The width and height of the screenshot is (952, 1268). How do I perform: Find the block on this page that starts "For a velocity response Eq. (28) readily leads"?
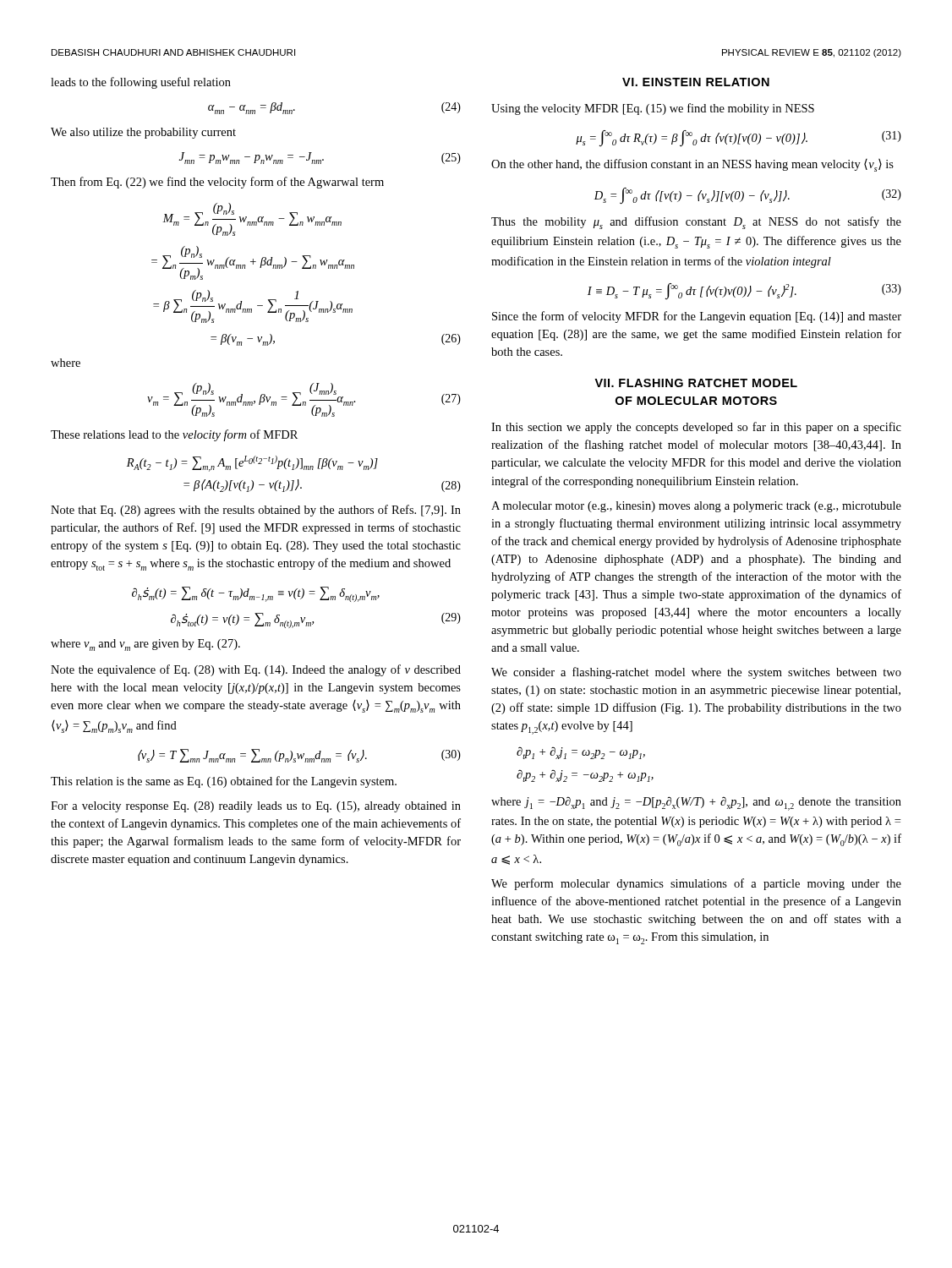(x=256, y=832)
